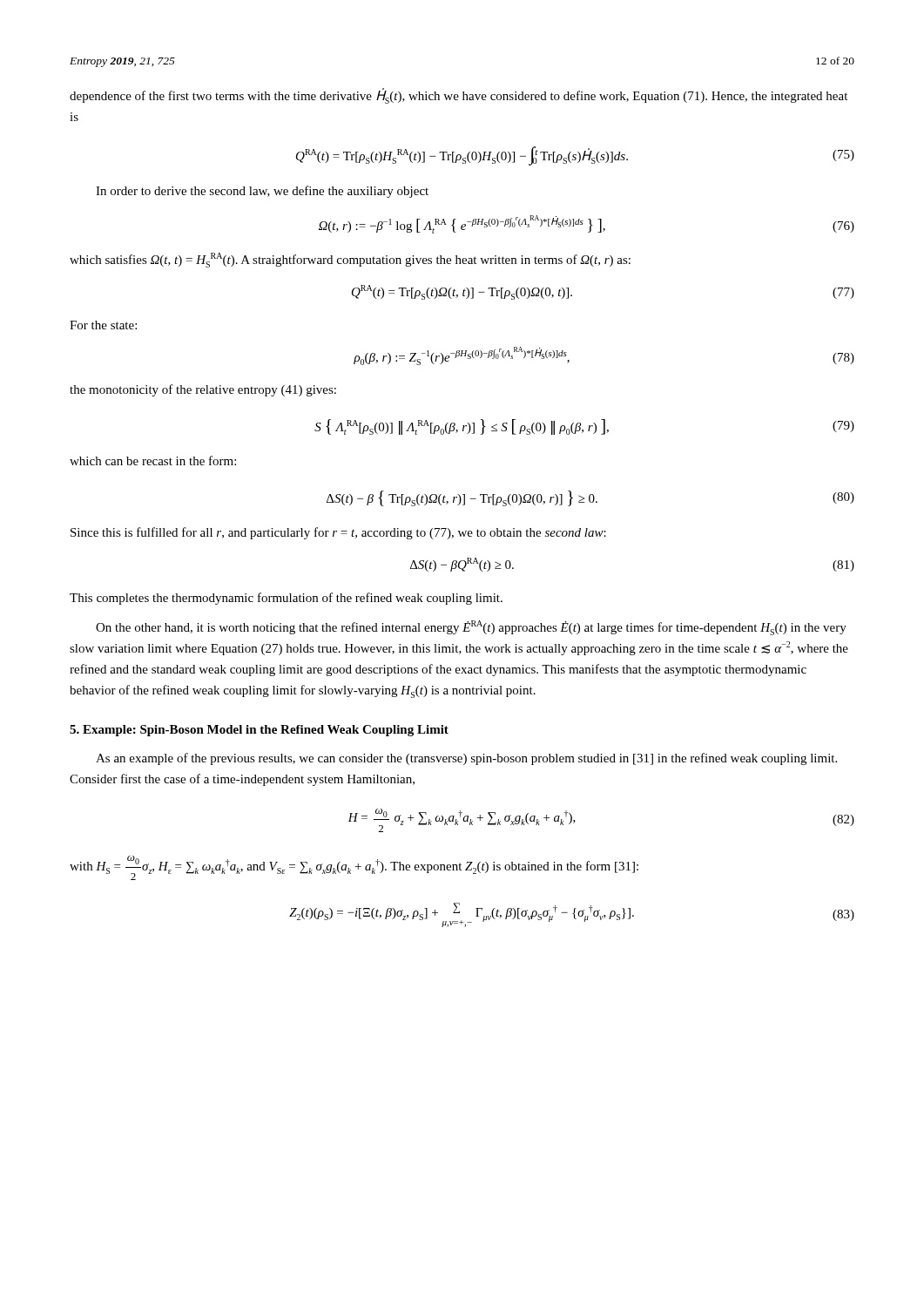Click on the text block that reads "This completes the thermodynamic formulation of the"
The image size is (924, 1307).
tap(286, 597)
